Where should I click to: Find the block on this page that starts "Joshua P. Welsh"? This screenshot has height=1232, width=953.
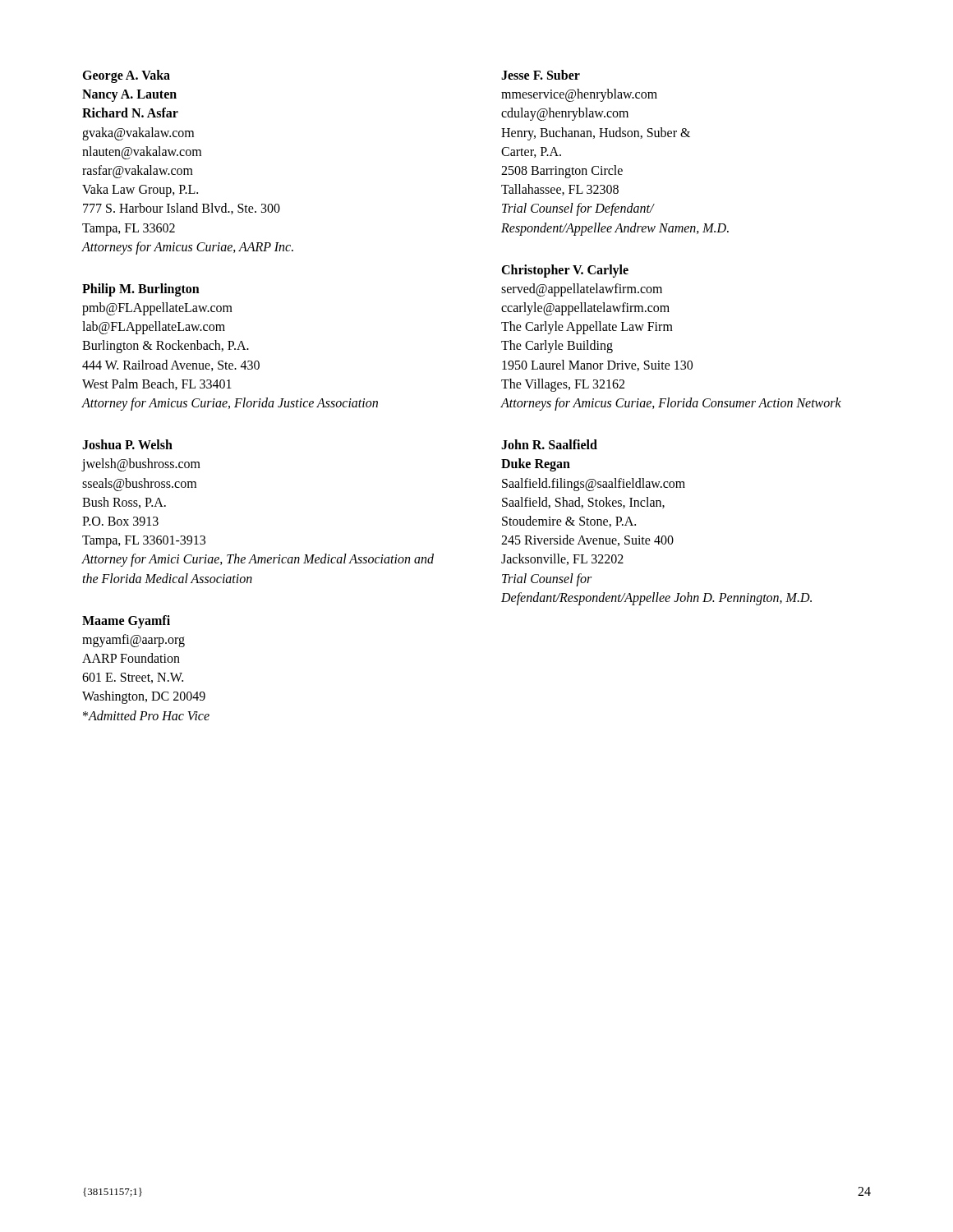127,444
